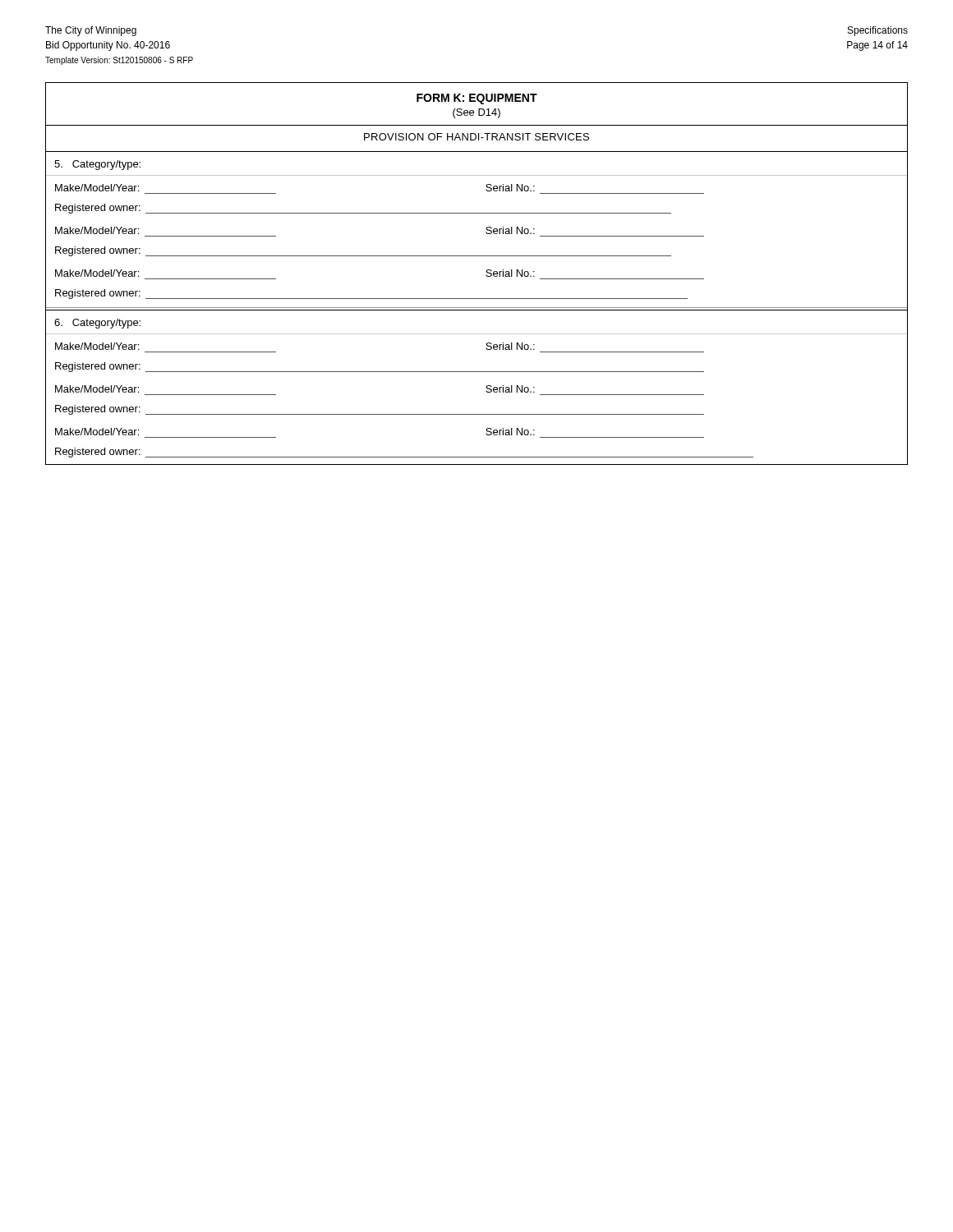
Task: Locate the section header containing "PROVISION OF HANDI-TRANSIT SERVICES"
Action: point(476,137)
